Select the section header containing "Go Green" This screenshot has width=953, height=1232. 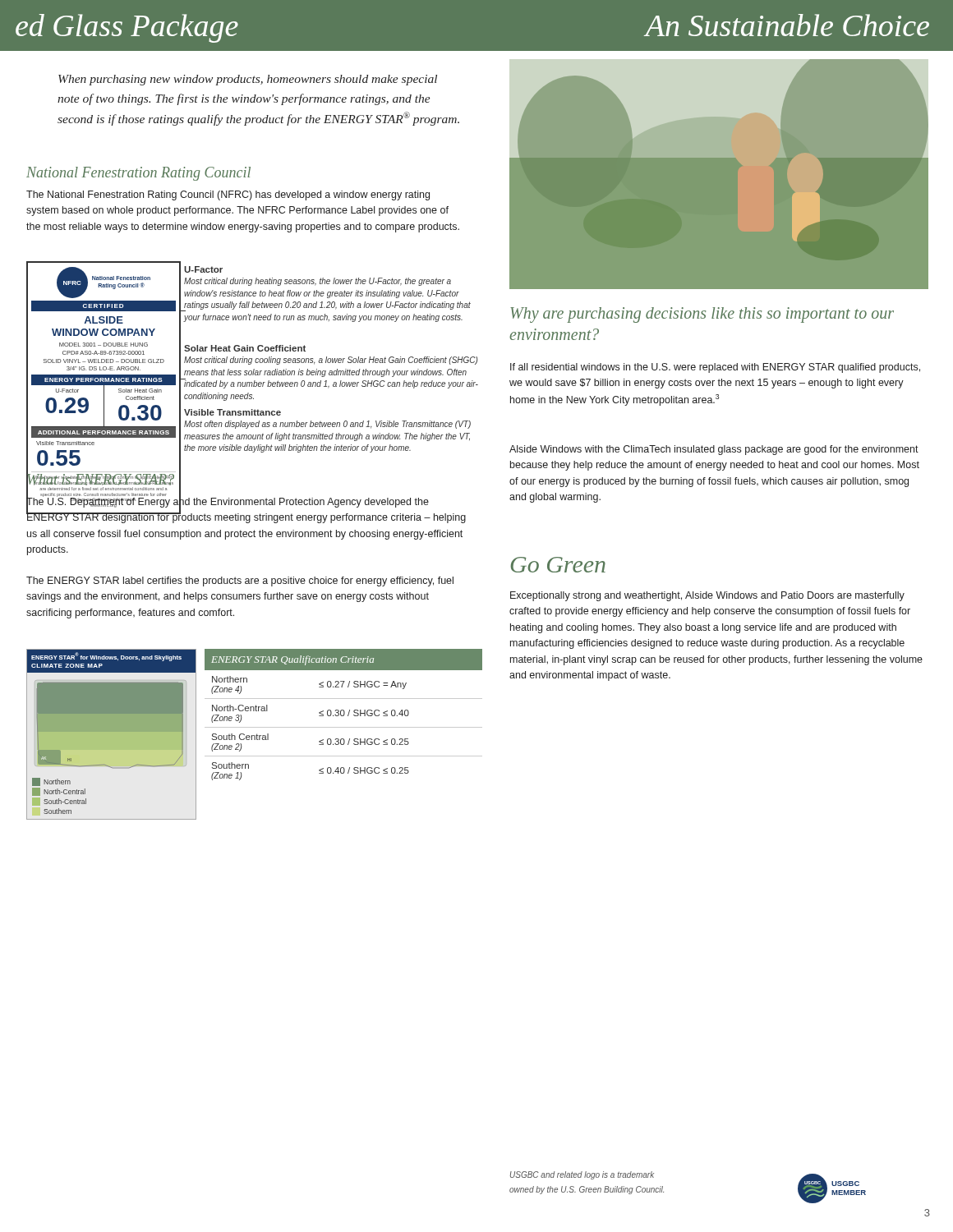(558, 565)
